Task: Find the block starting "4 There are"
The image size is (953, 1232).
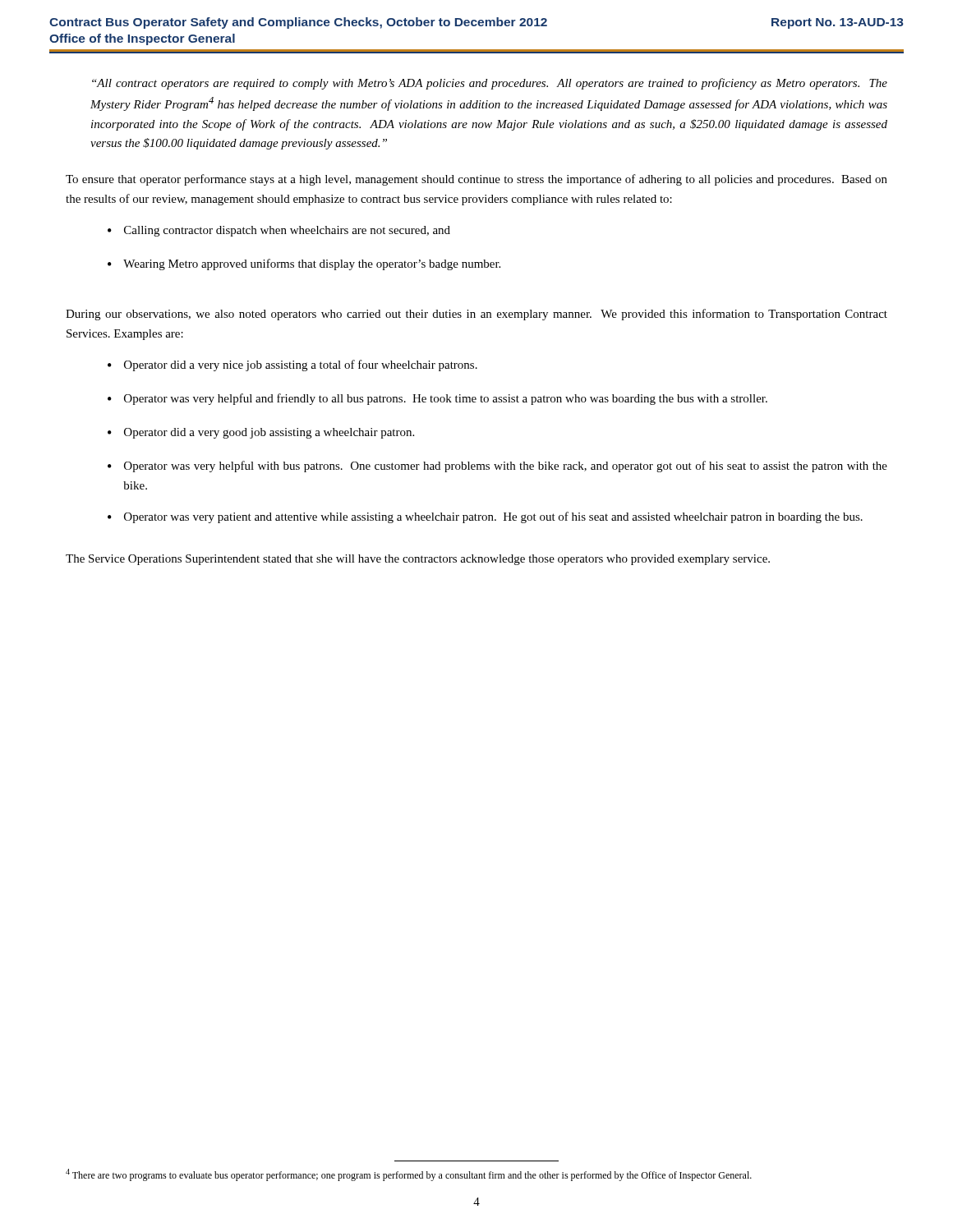Action: [x=409, y=1174]
